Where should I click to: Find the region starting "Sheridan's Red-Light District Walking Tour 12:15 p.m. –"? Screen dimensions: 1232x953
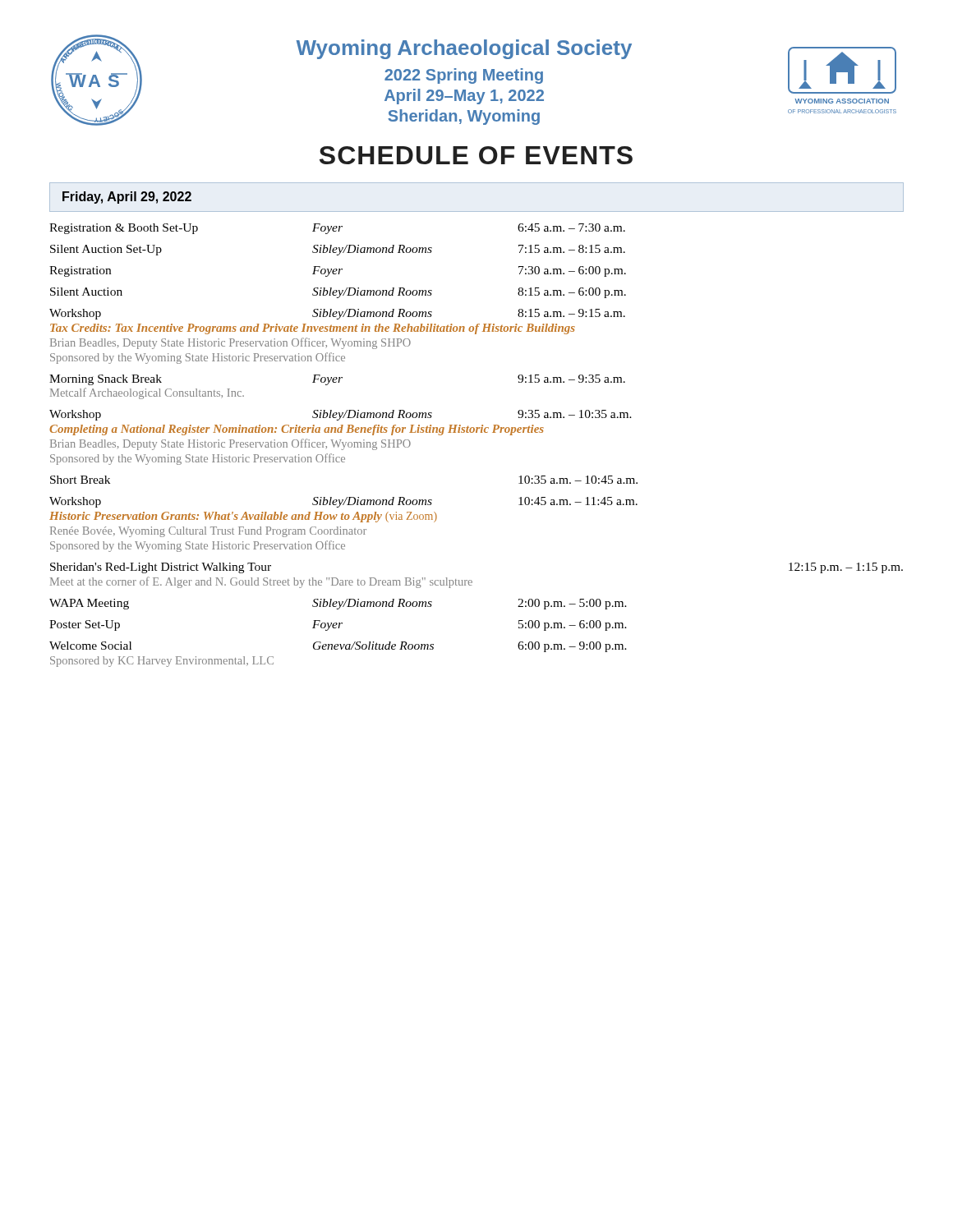476,574
